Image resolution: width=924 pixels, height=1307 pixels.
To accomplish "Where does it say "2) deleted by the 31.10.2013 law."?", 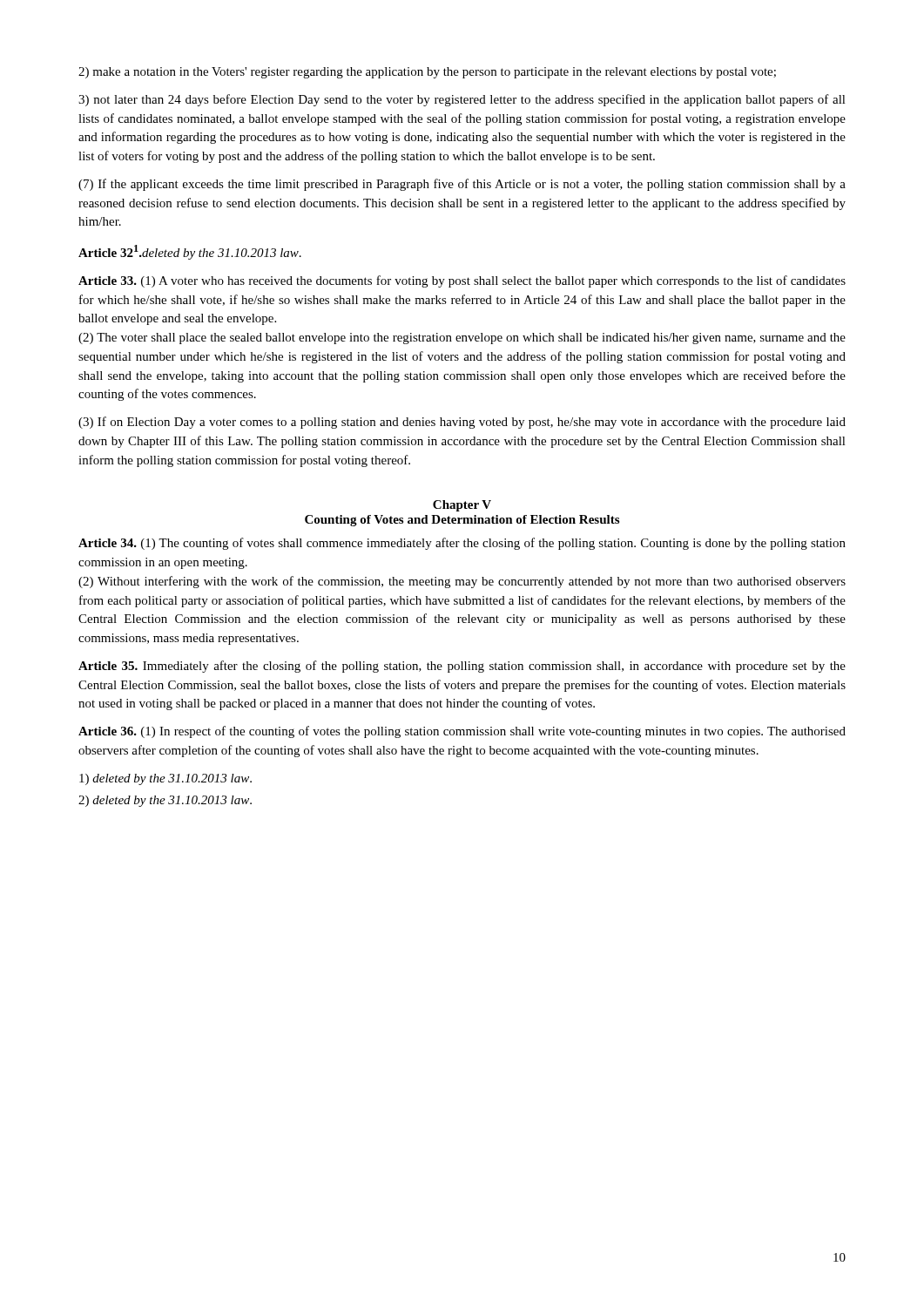I will (165, 800).
